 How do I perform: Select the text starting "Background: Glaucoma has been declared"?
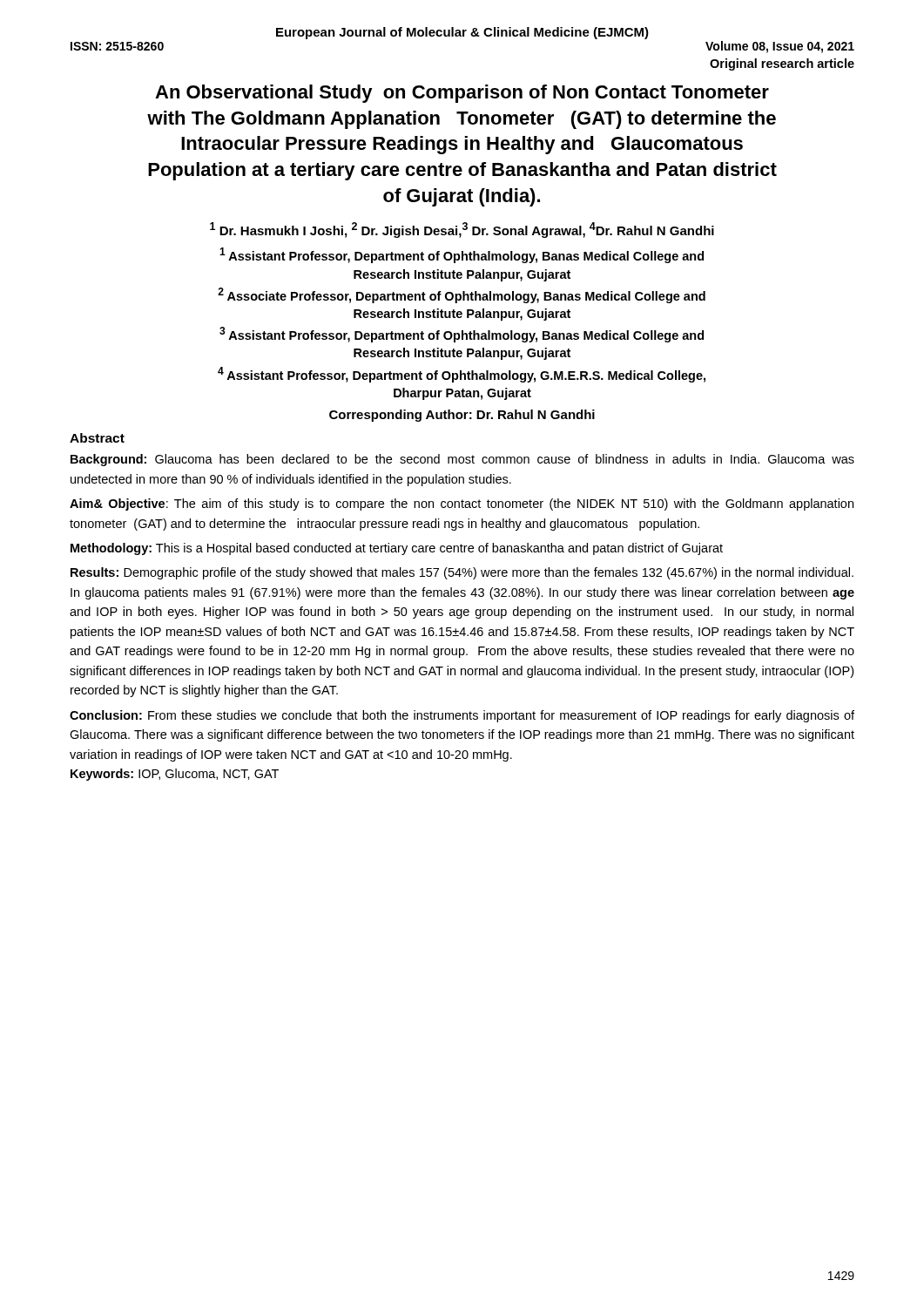[462, 469]
